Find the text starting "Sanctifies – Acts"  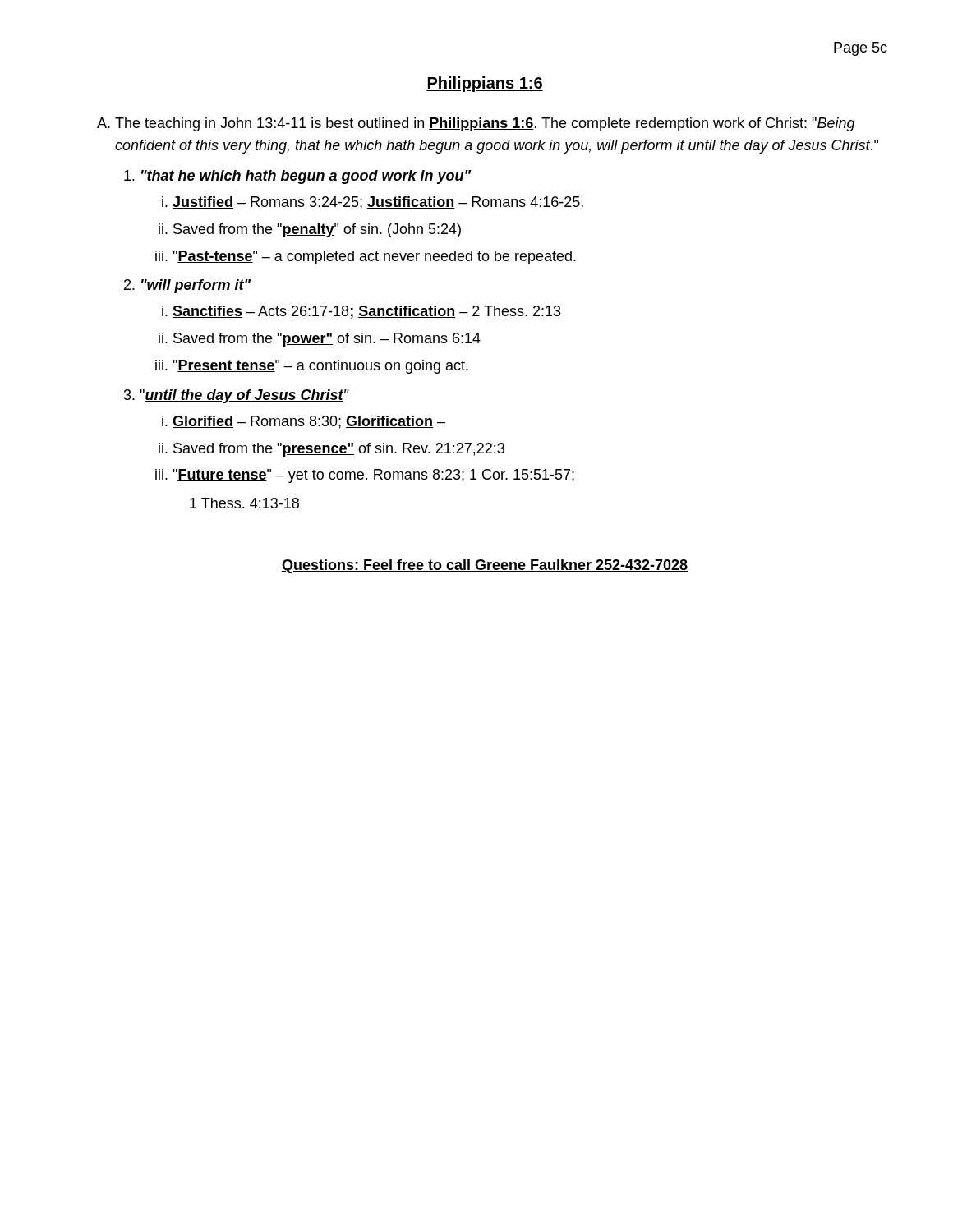367,312
